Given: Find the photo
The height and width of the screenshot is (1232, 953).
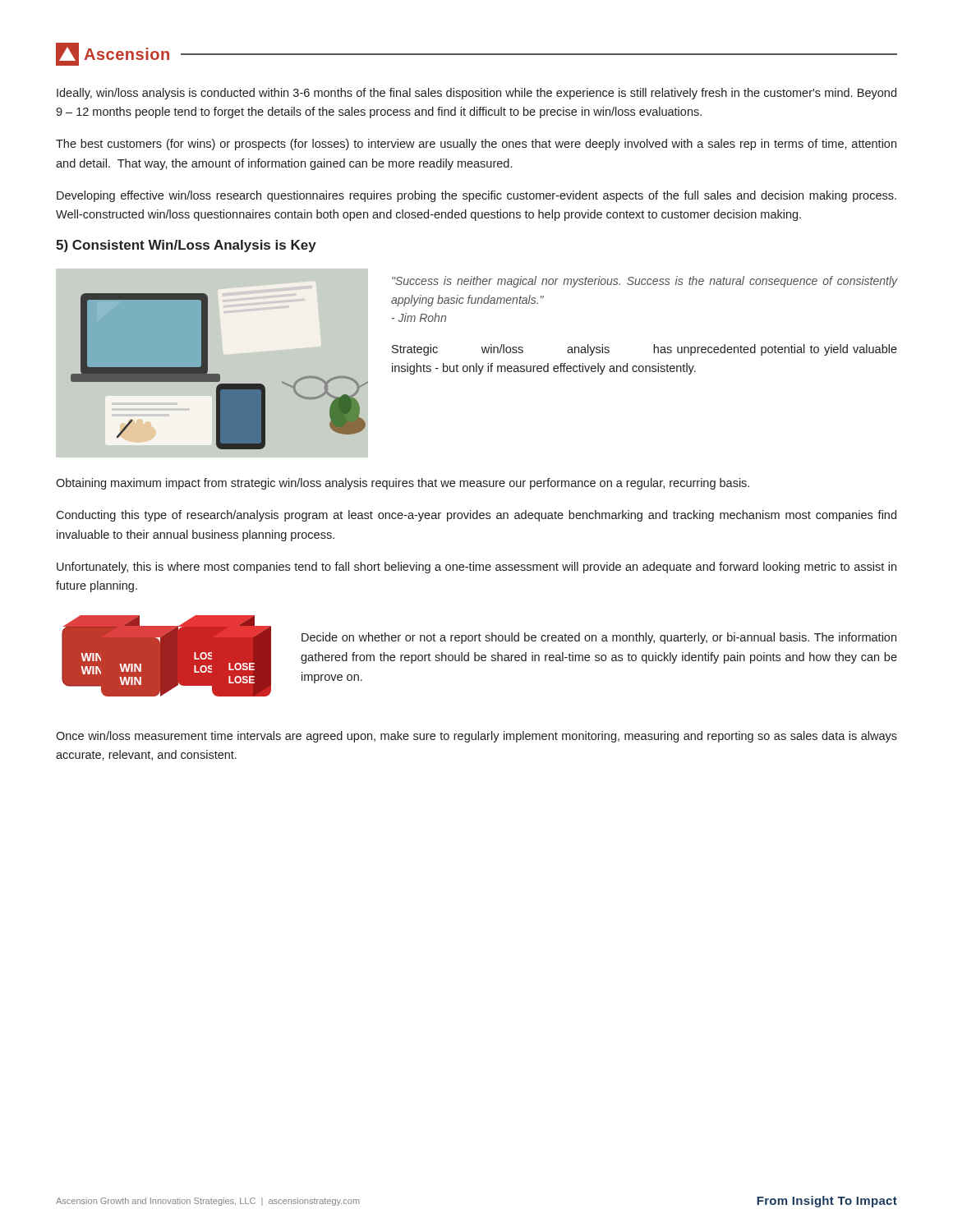Looking at the screenshot, I should 212,363.
